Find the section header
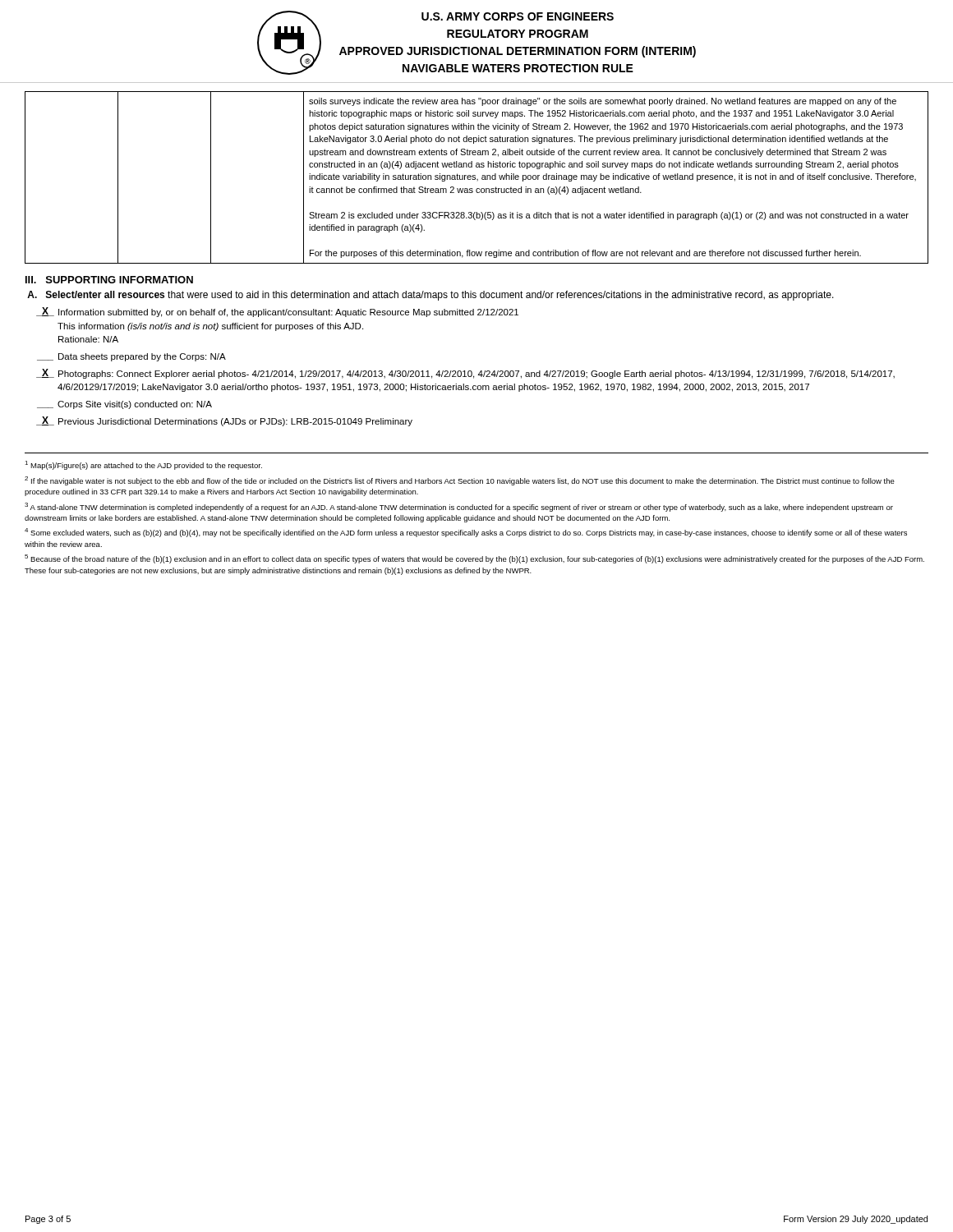The image size is (953, 1232). (x=109, y=280)
